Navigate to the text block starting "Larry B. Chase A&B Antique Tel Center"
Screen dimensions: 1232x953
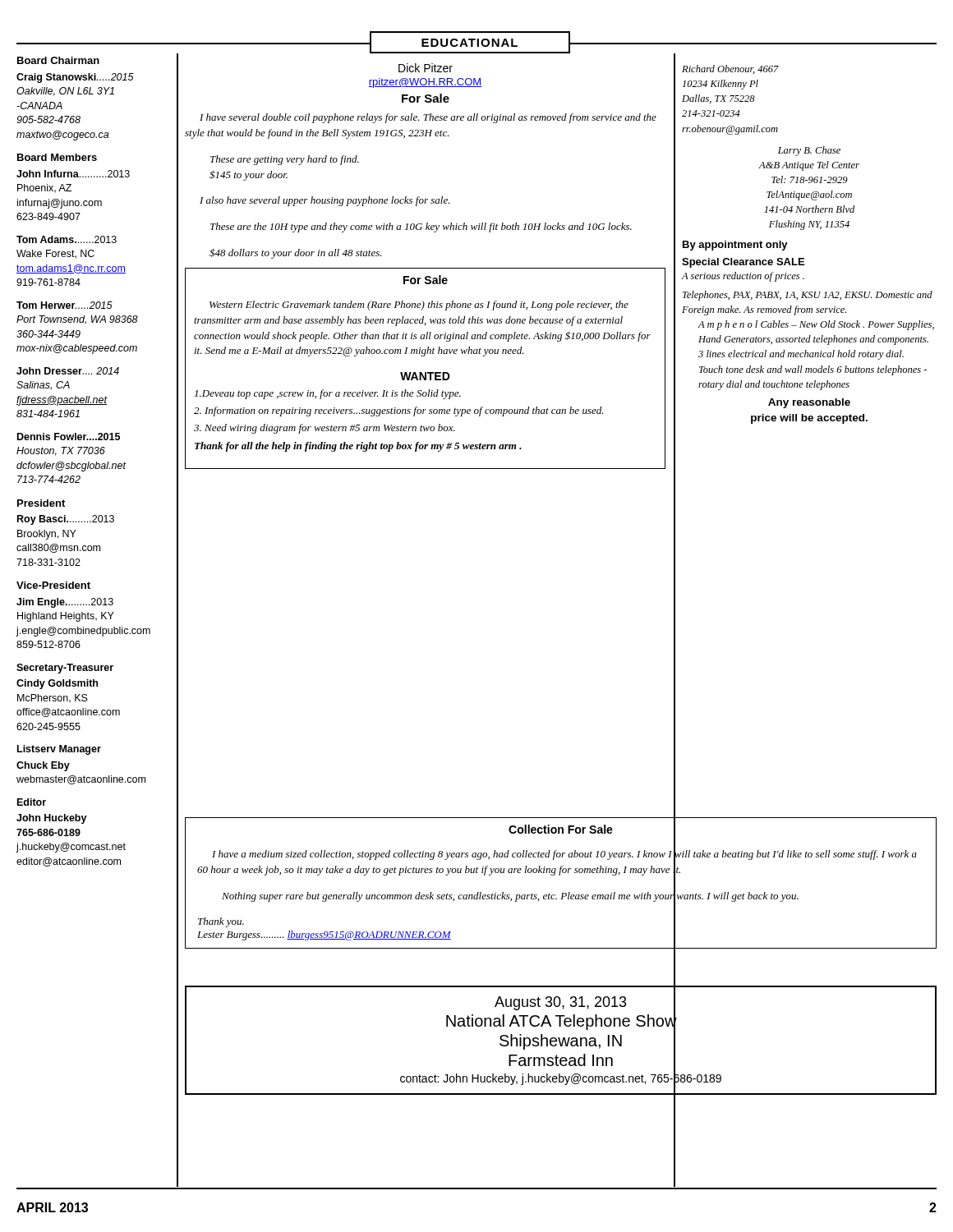(809, 187)
